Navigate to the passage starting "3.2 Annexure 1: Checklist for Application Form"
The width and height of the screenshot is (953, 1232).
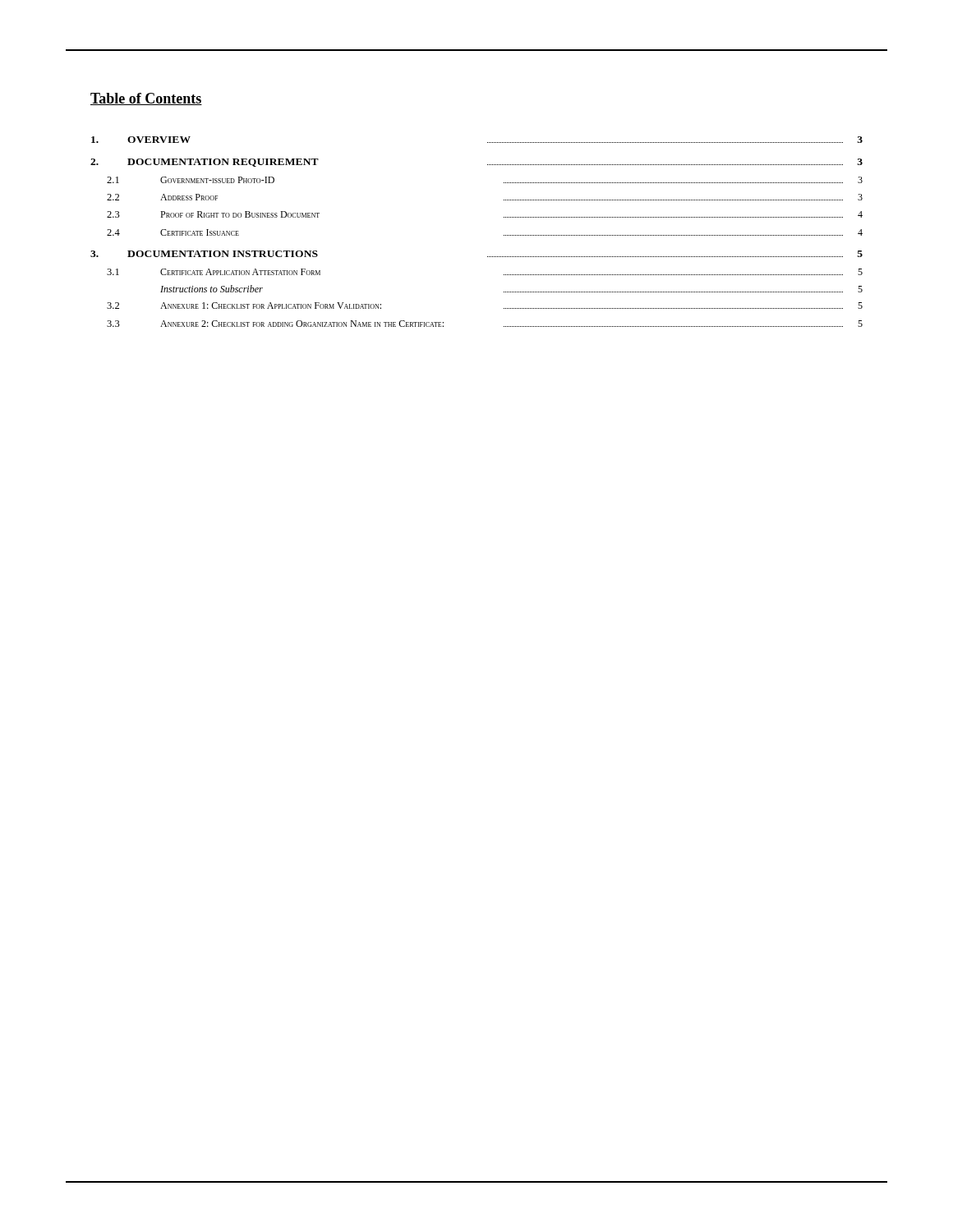[x=109, y=305]
